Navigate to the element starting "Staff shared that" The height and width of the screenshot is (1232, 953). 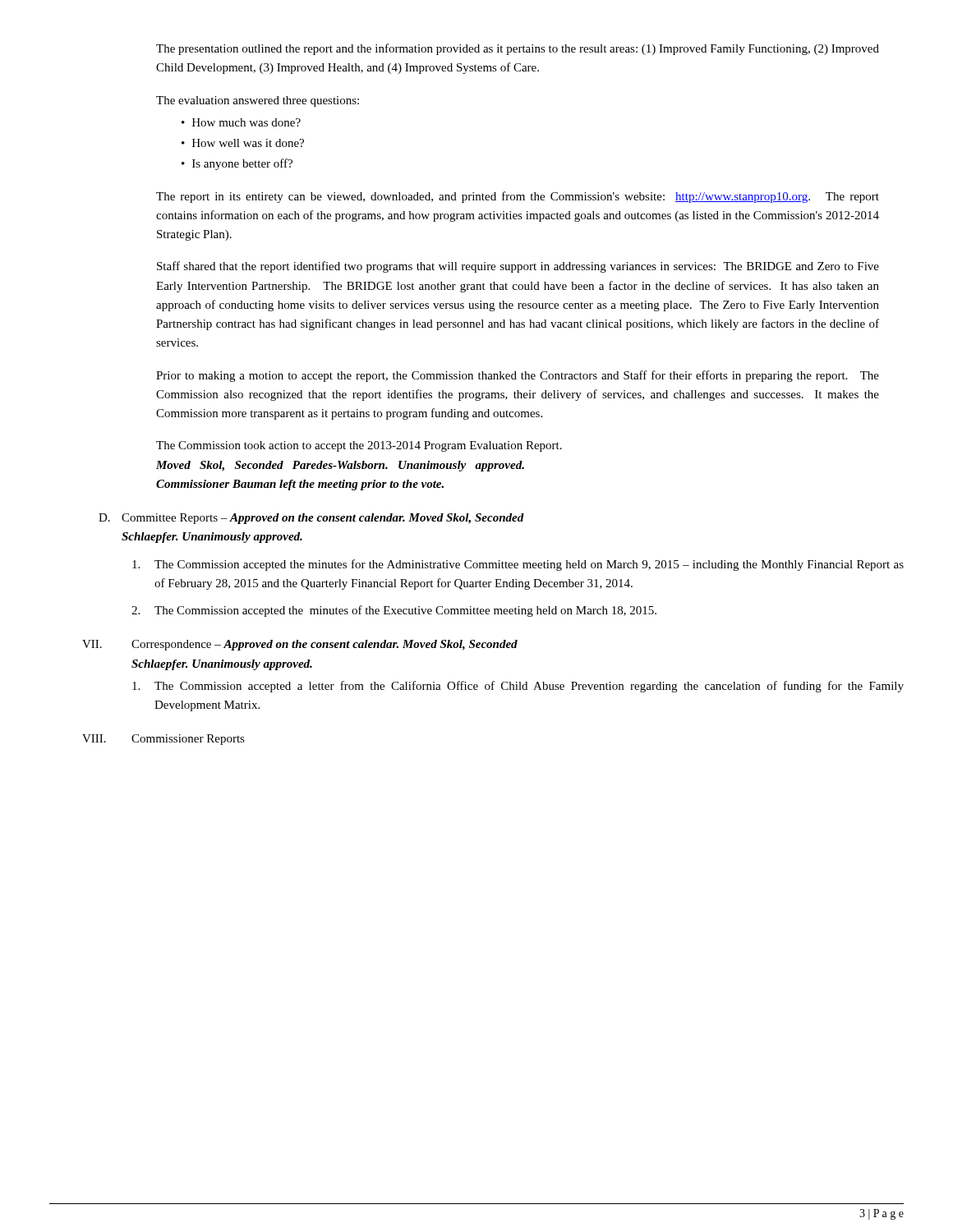[x=518, y=304]
